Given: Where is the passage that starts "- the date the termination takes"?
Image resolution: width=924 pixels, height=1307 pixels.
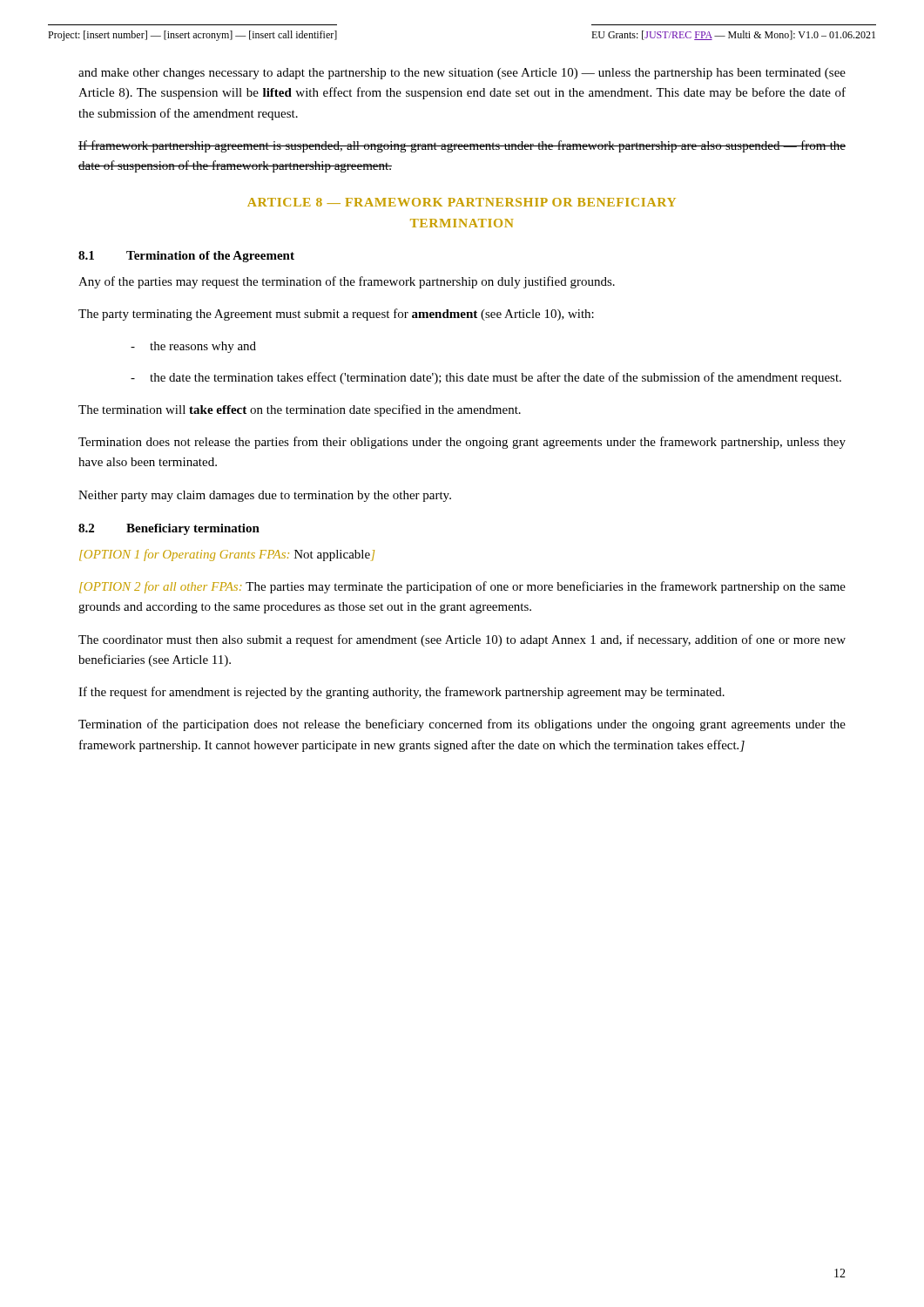Looking at the screenshot, I should tap(488, 377).
